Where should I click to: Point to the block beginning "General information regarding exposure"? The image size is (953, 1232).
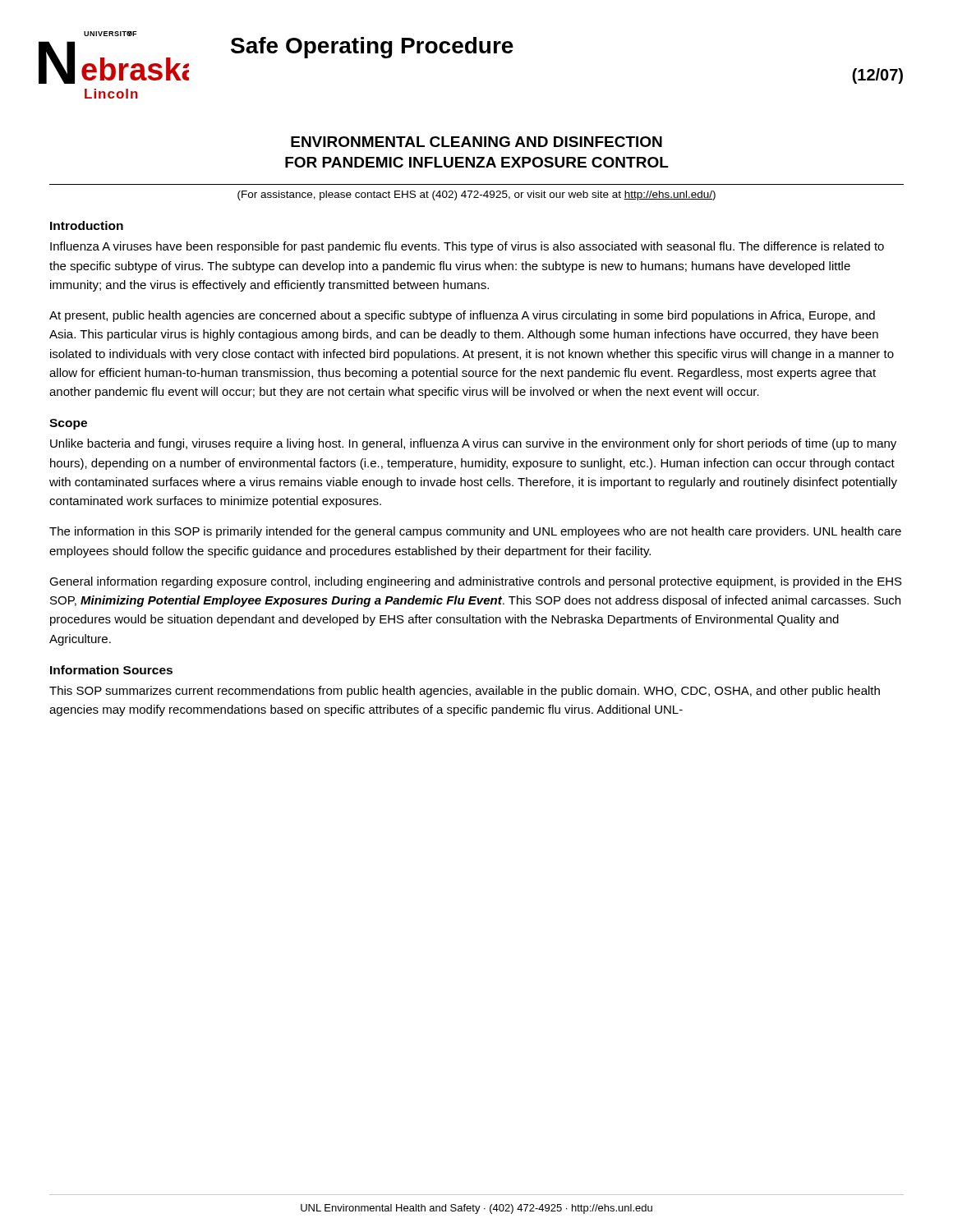coord(476,610)
